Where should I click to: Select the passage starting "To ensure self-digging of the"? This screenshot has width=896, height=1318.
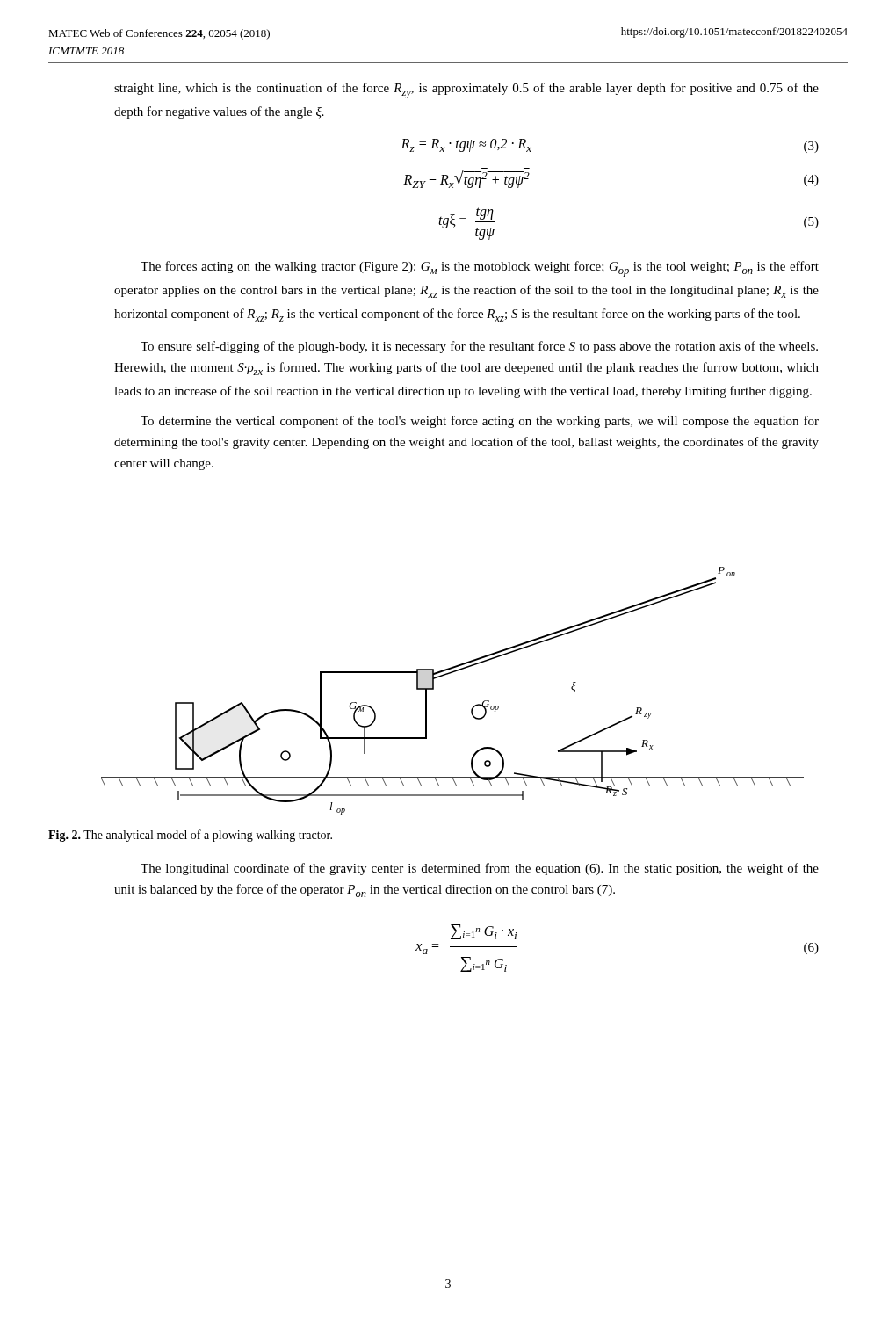click(466, 368)
